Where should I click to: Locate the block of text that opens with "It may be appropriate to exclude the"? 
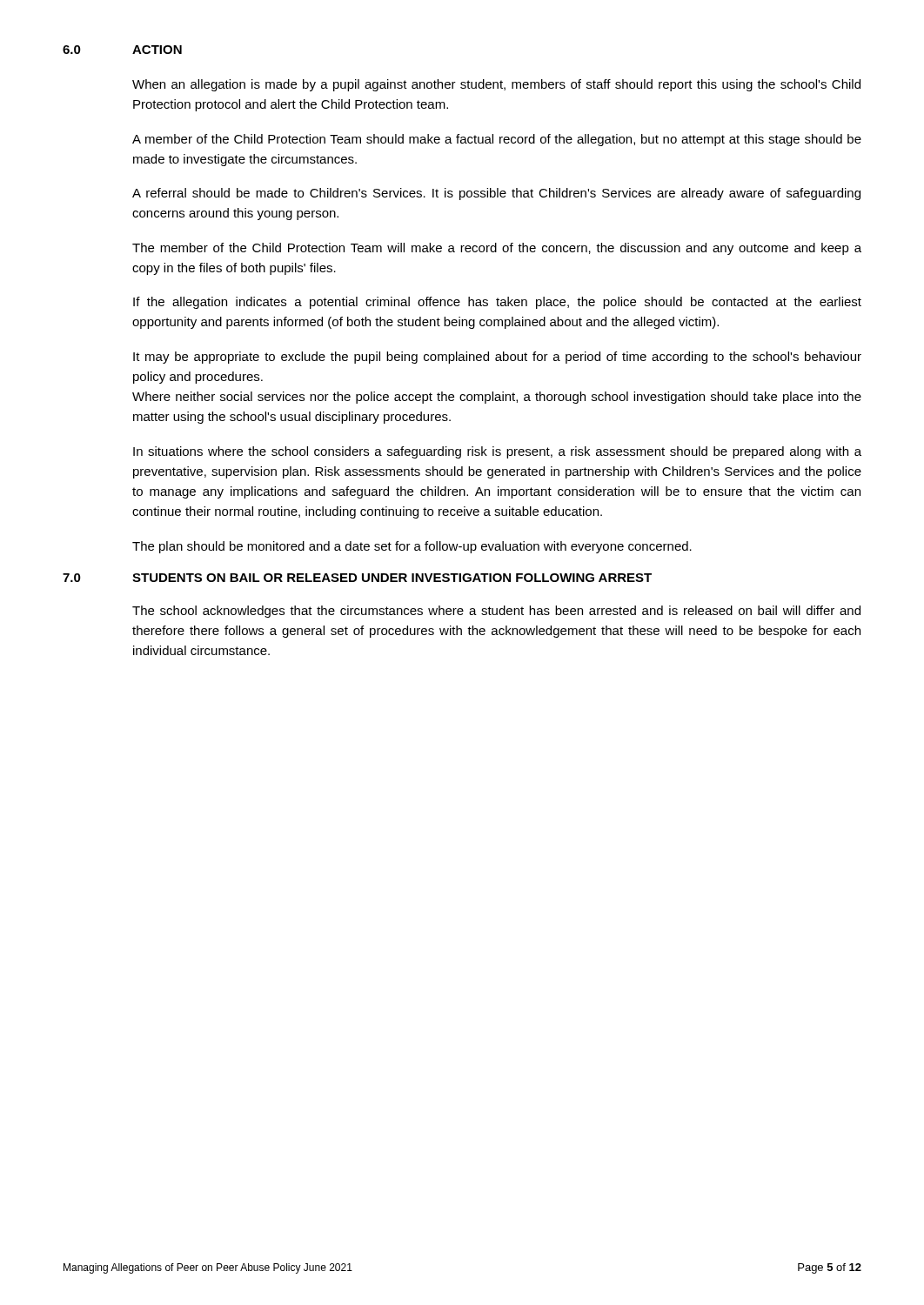point(497,366)
